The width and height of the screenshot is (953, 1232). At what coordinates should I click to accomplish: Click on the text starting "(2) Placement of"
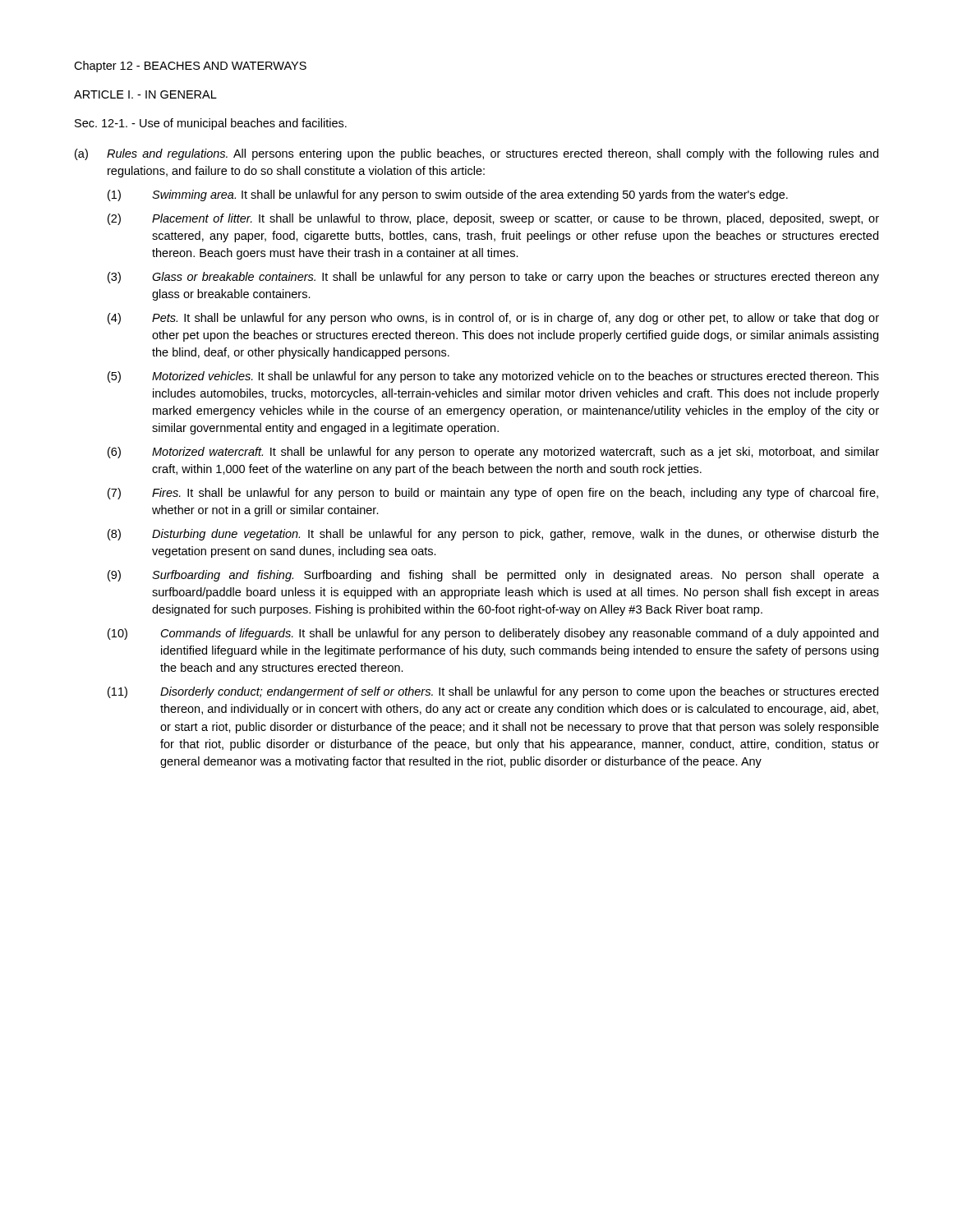(493, 236)
